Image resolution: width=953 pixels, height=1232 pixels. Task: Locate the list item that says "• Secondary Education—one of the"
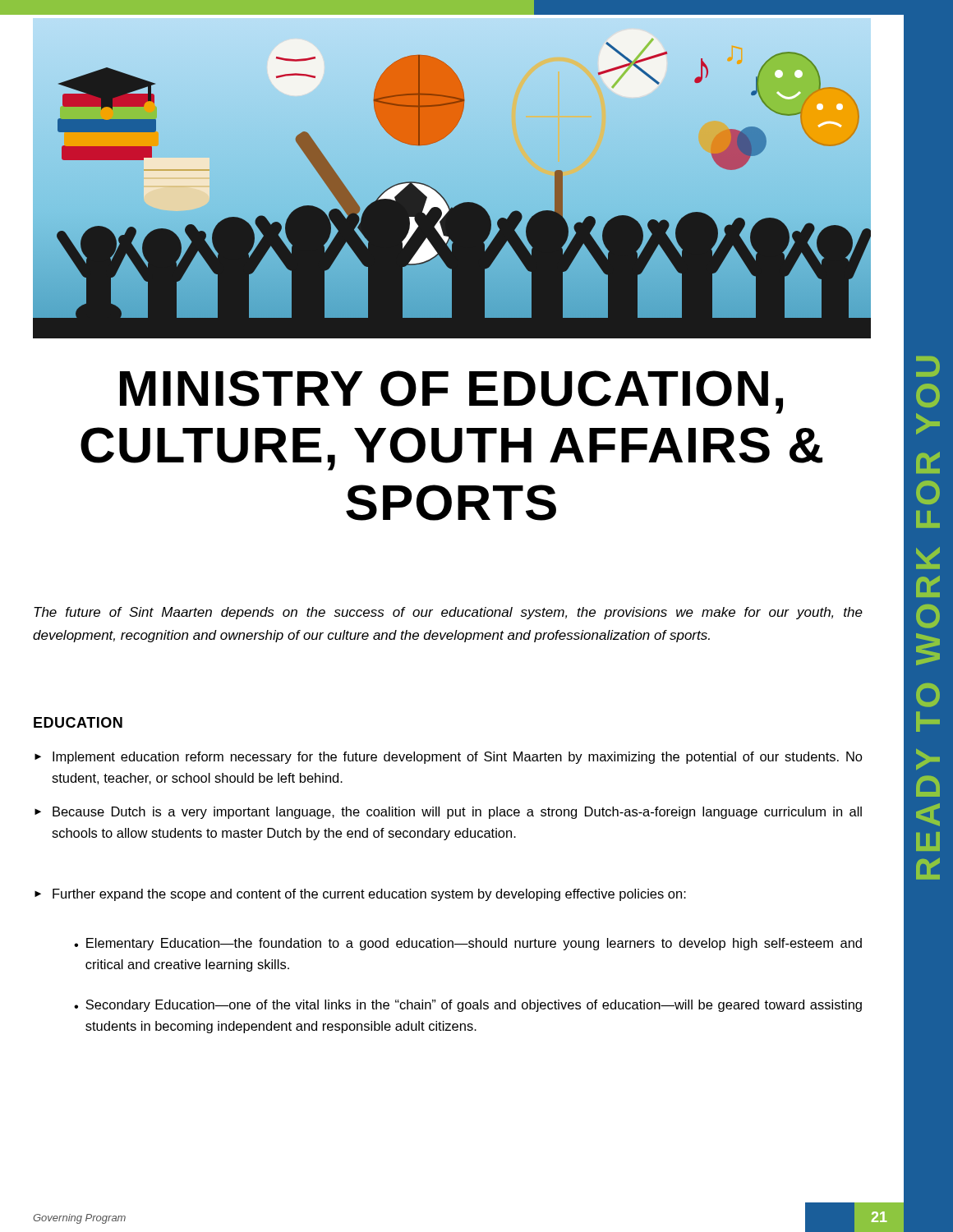[x=468, y=1015]
